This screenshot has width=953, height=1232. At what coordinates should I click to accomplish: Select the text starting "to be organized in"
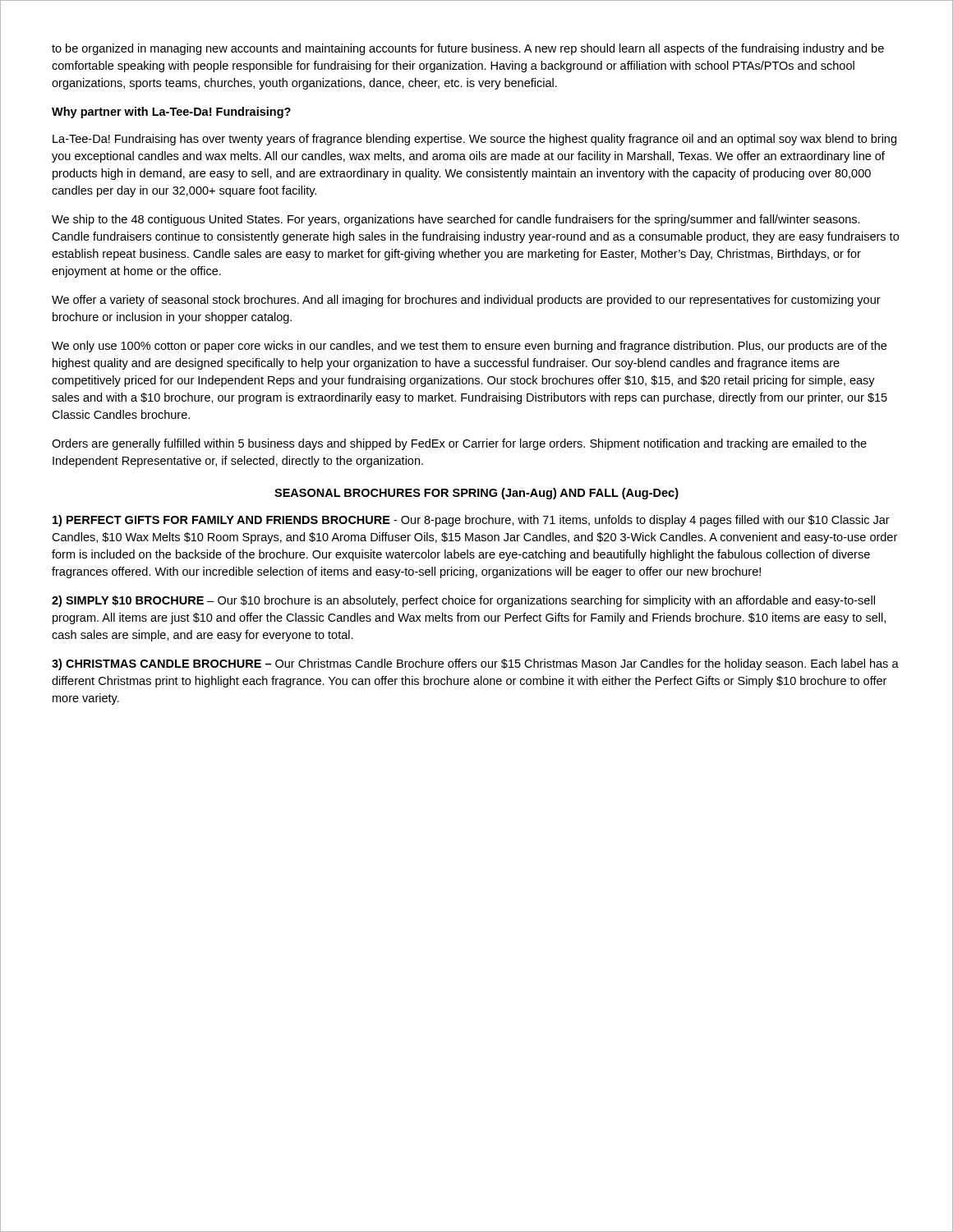point(468,66)
